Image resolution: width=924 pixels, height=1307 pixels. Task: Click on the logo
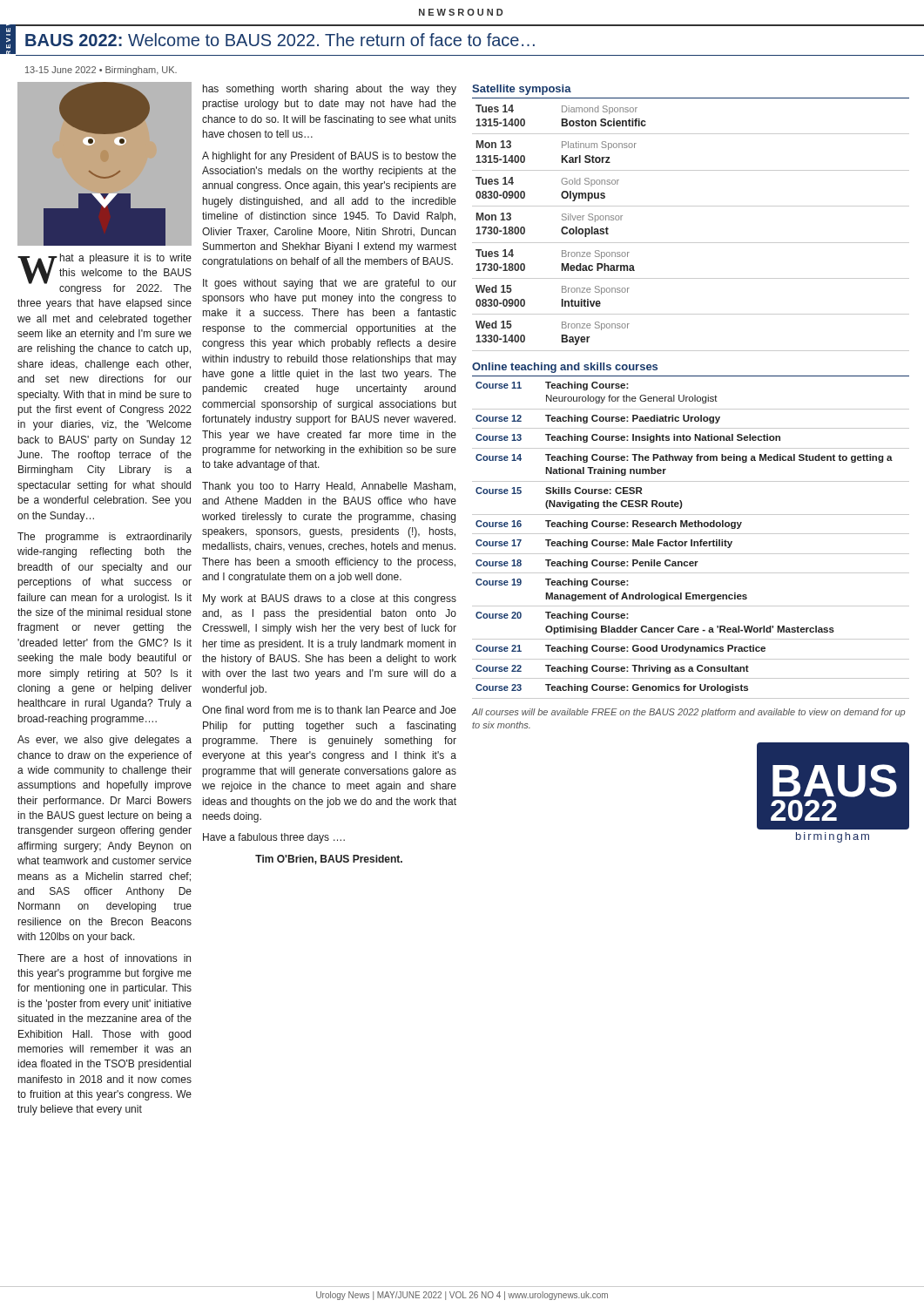691,794
